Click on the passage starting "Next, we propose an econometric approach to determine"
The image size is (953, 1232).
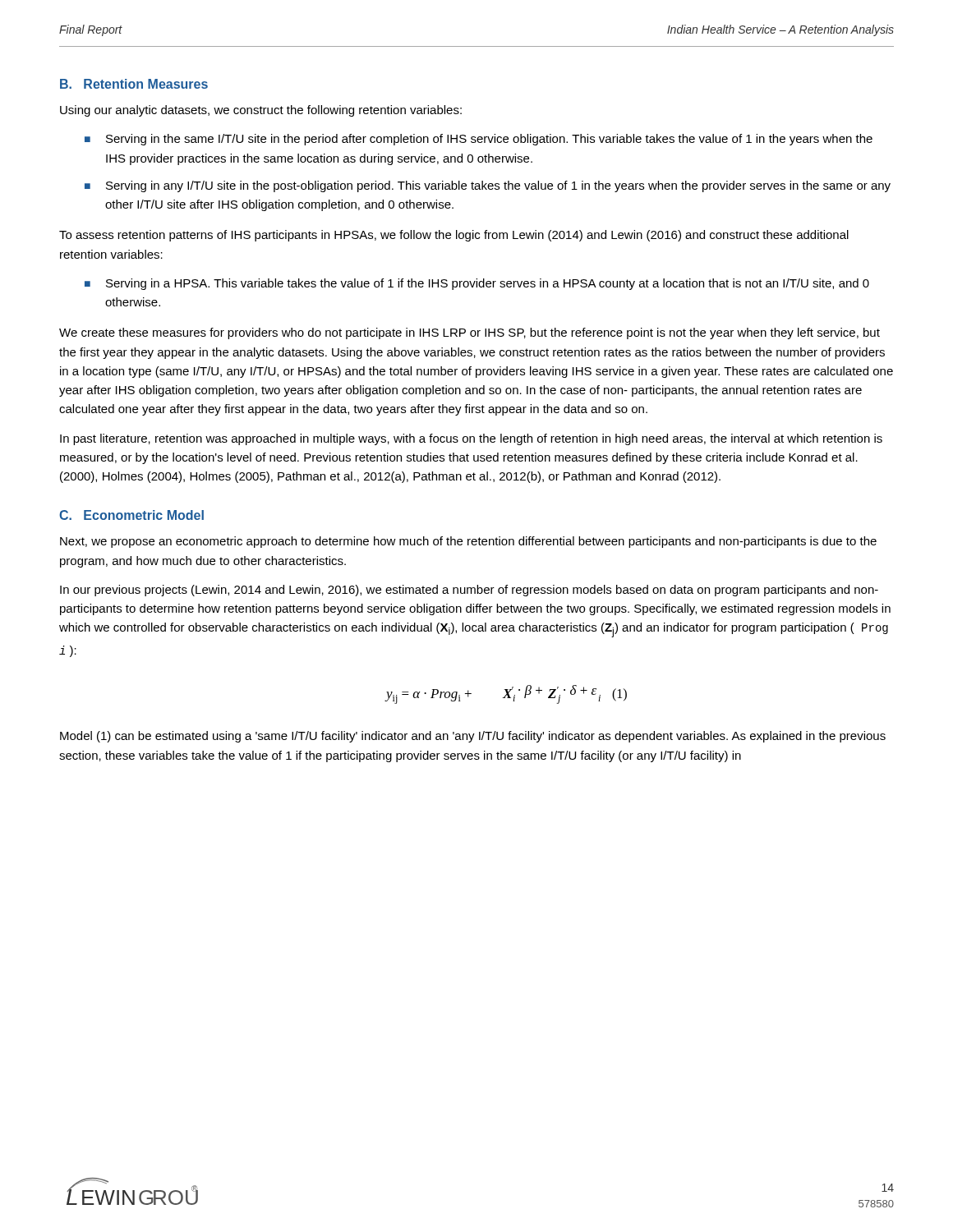468,551
